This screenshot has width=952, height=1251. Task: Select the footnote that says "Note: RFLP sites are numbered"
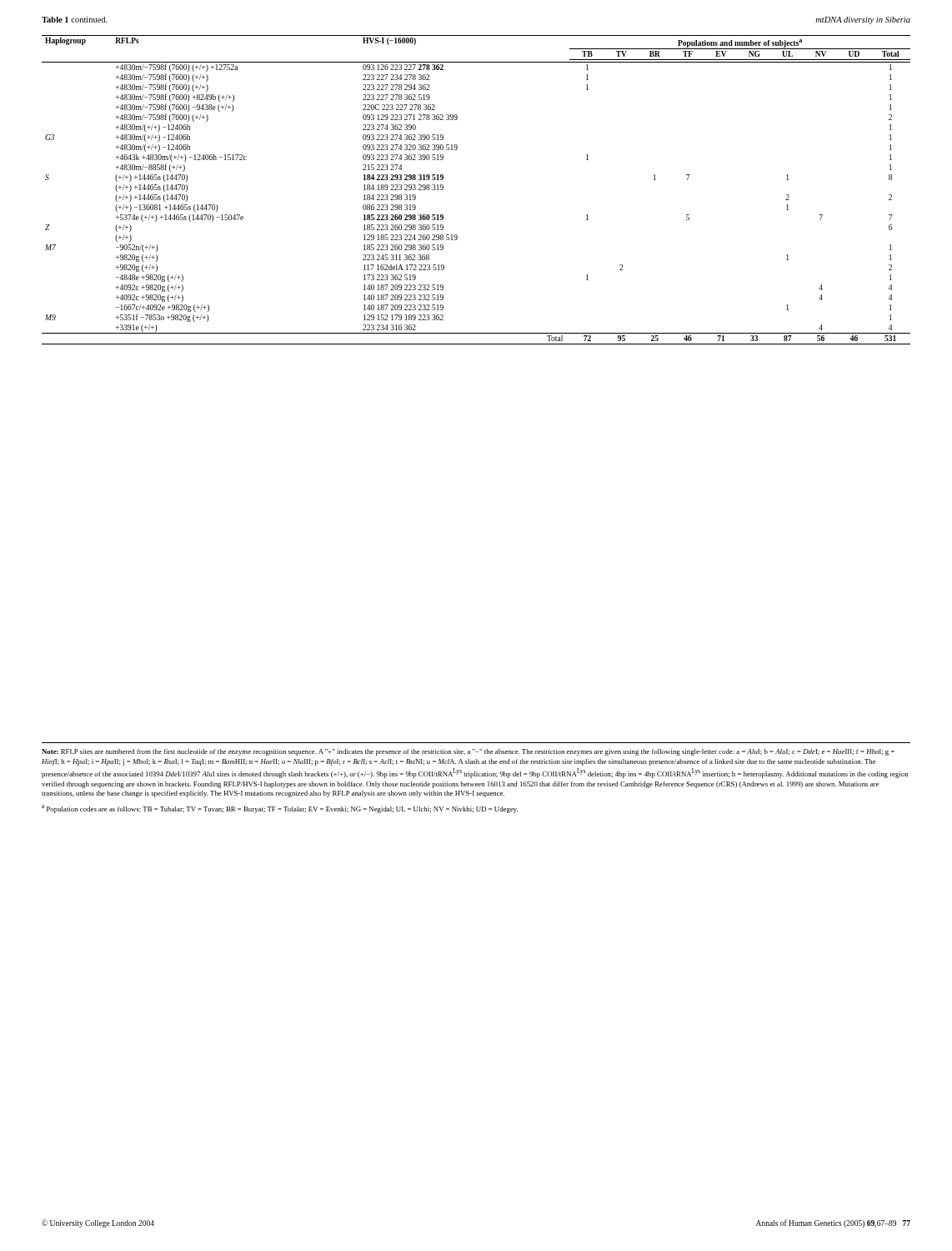tap(476, 781)
